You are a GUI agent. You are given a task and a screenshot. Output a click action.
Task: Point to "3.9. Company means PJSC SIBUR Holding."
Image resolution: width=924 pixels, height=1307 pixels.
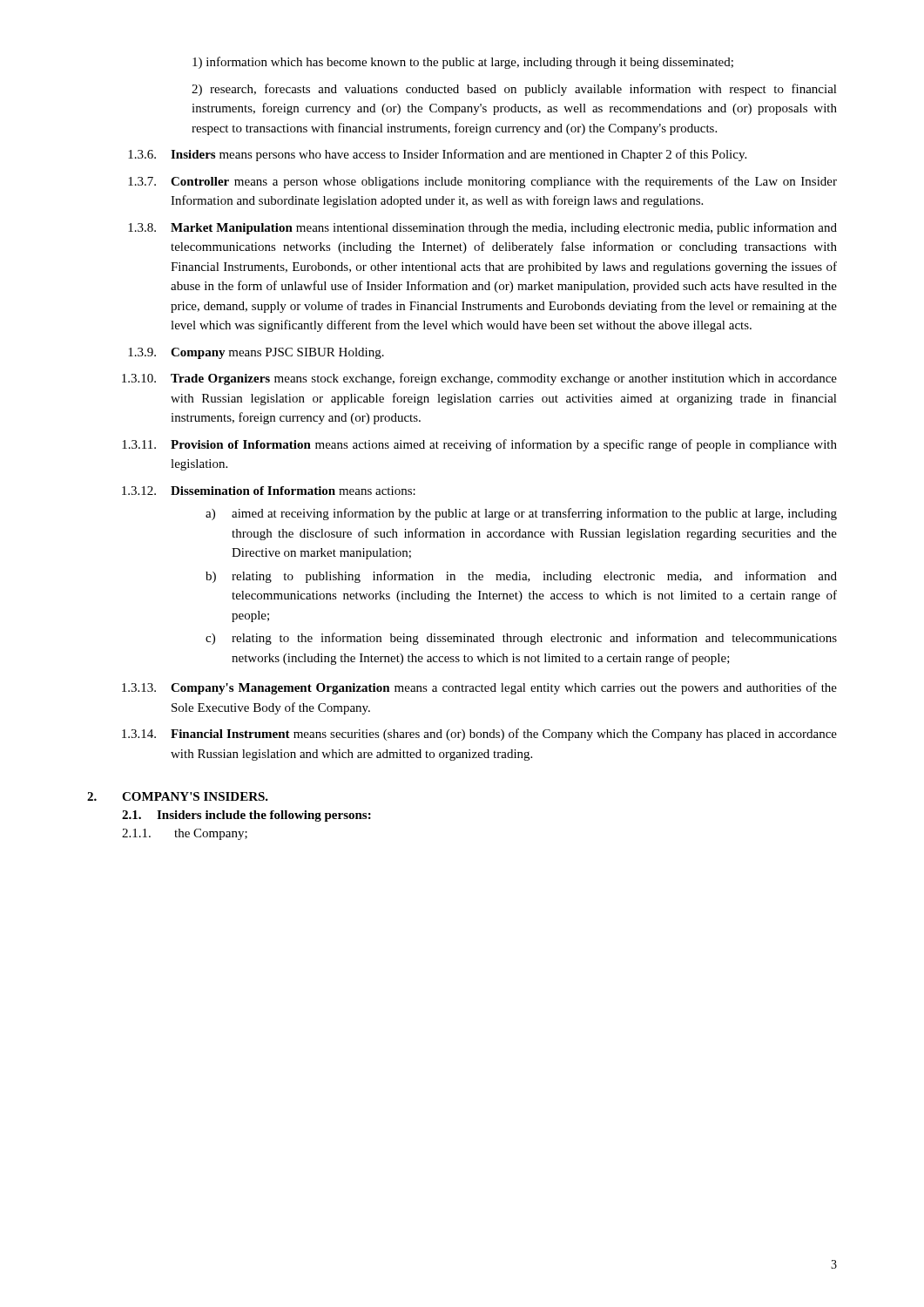point(256,353)
